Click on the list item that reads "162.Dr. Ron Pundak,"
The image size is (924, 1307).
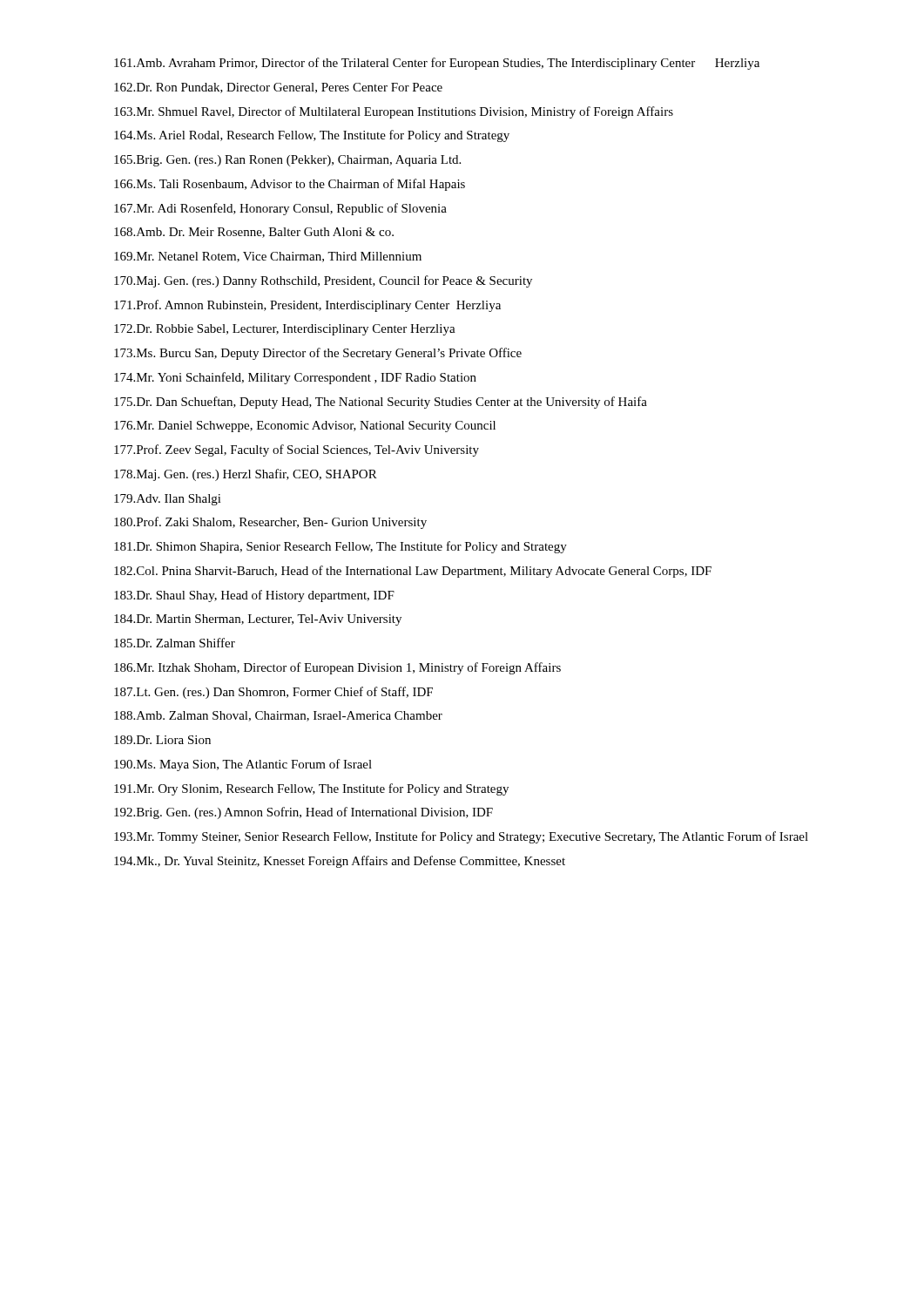pos(278,87)
